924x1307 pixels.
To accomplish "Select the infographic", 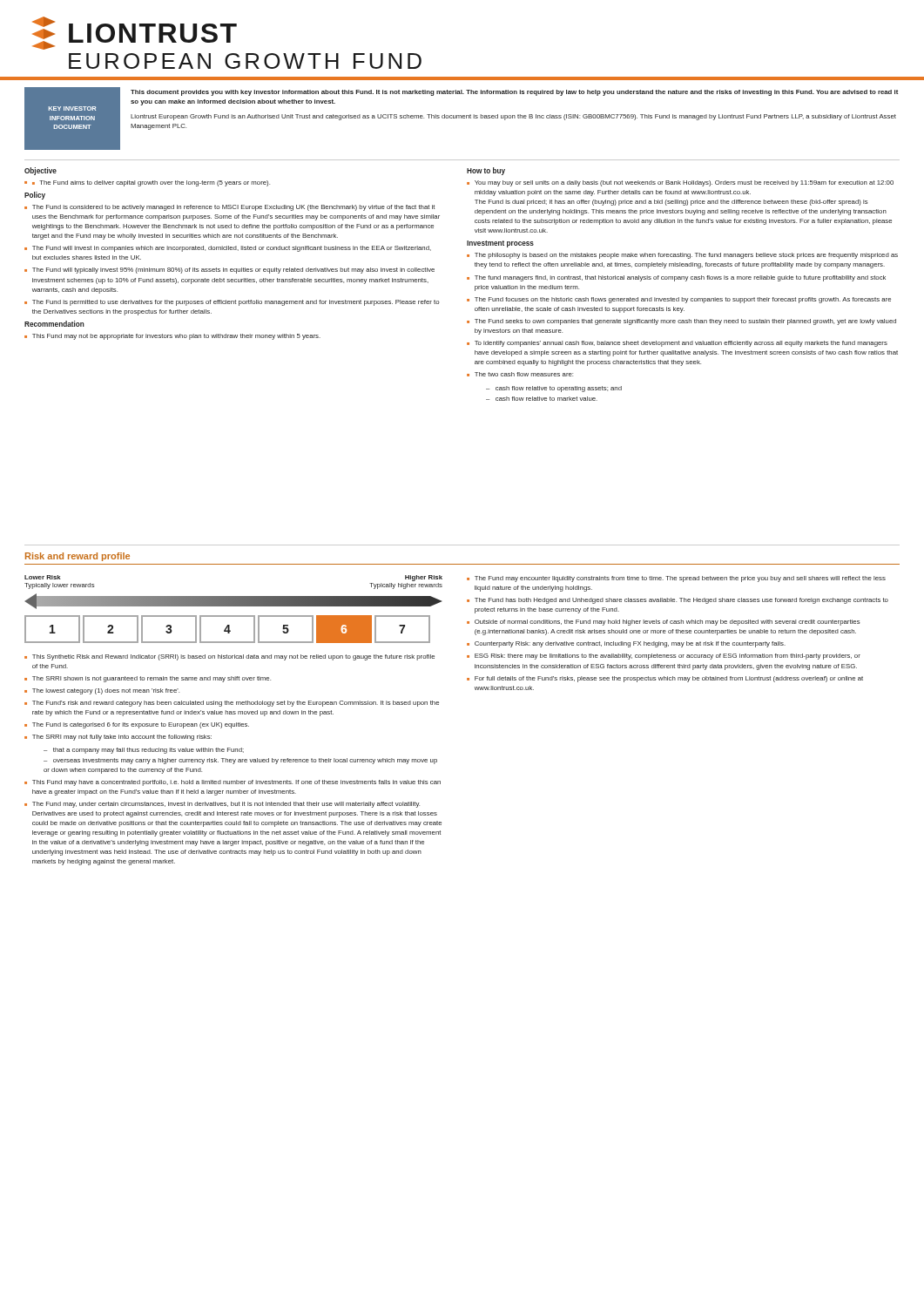I will tap(233, 608).
